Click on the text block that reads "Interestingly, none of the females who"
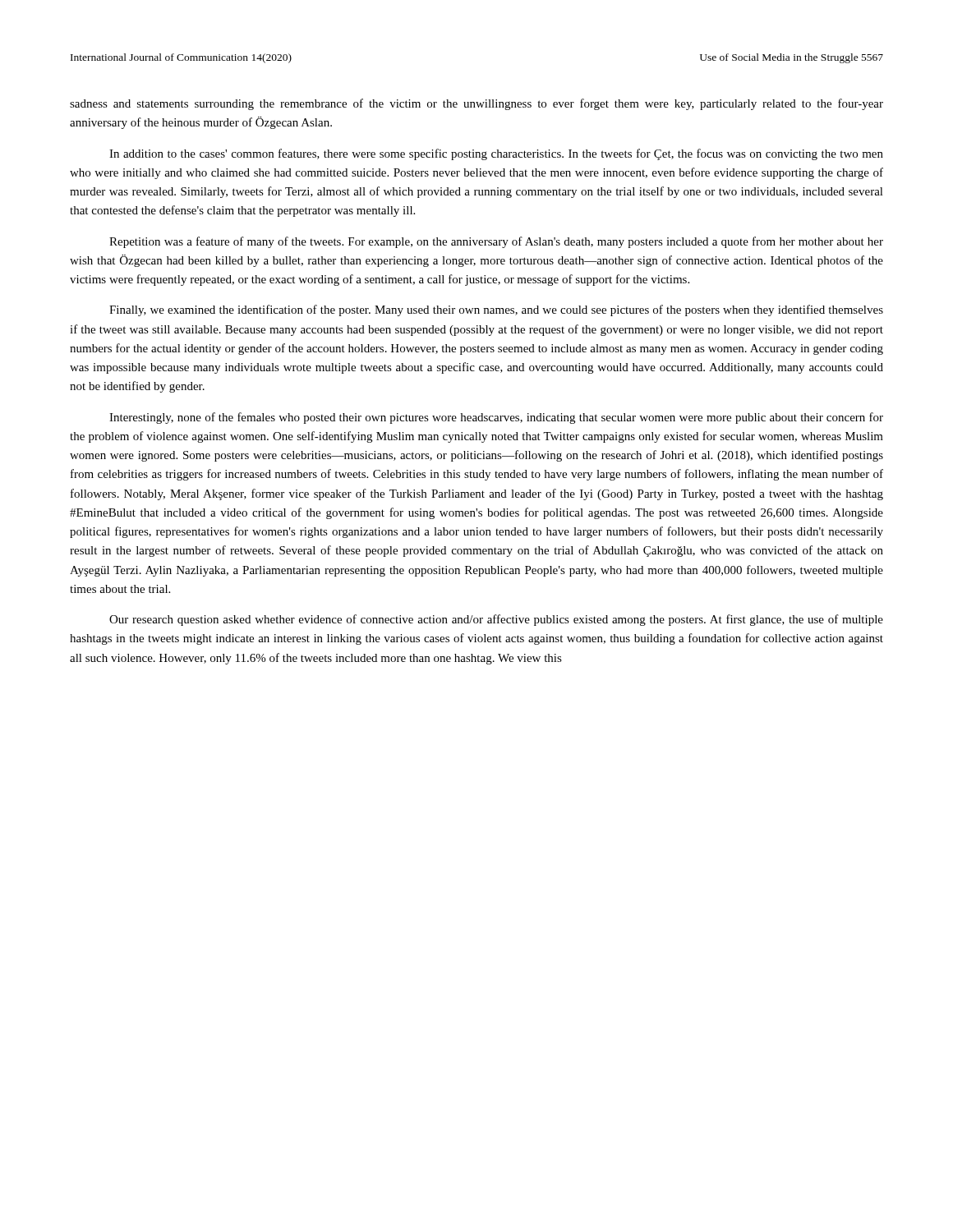This screenshot has width=953, height=1232. (476, 503)
